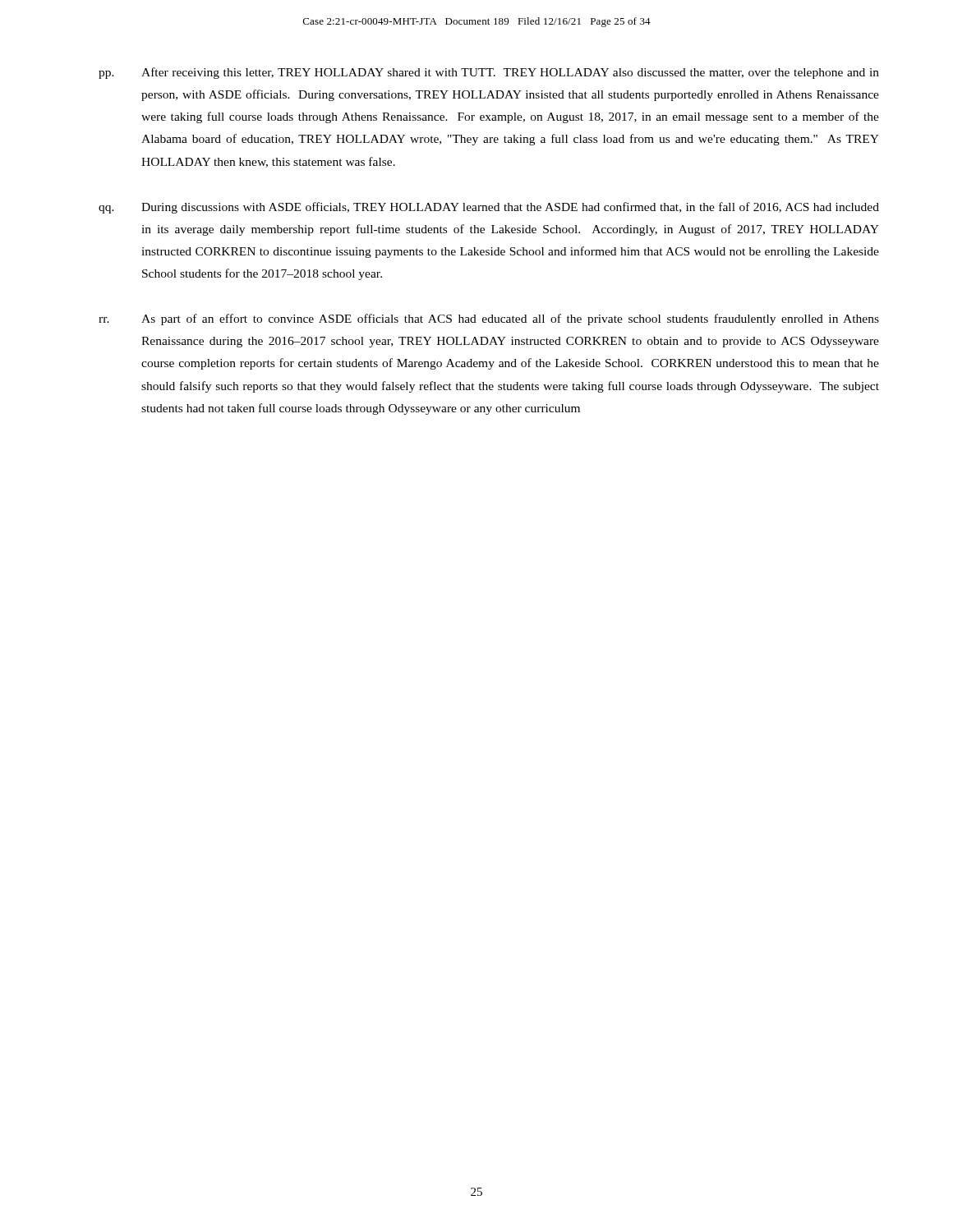This screenshot has height=1232, width=953.
Task: Click the passage that begins "rr. As part of"
Action: pos(489,363)
